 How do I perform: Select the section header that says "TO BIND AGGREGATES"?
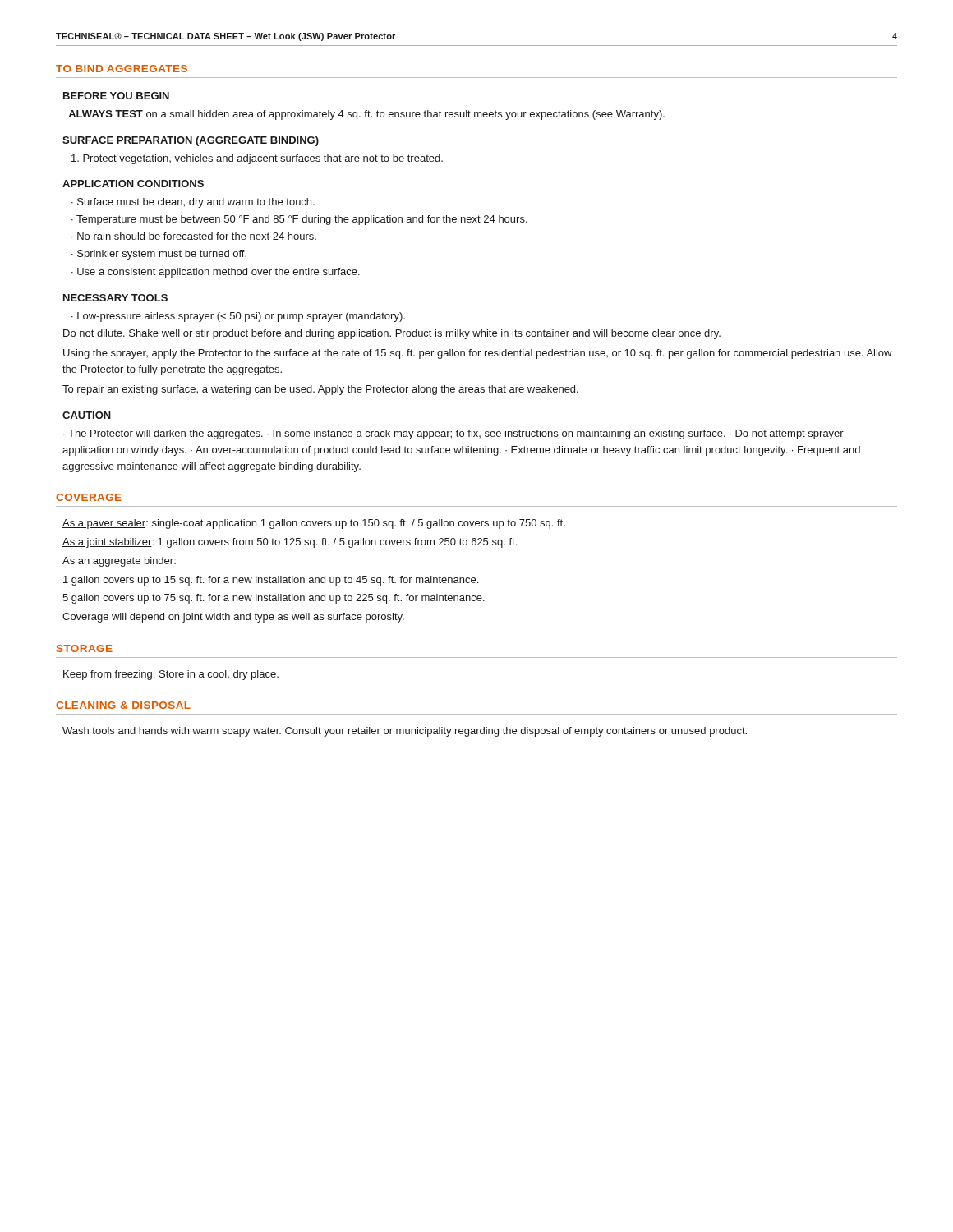pyautogui.click(x=122, y=69)
